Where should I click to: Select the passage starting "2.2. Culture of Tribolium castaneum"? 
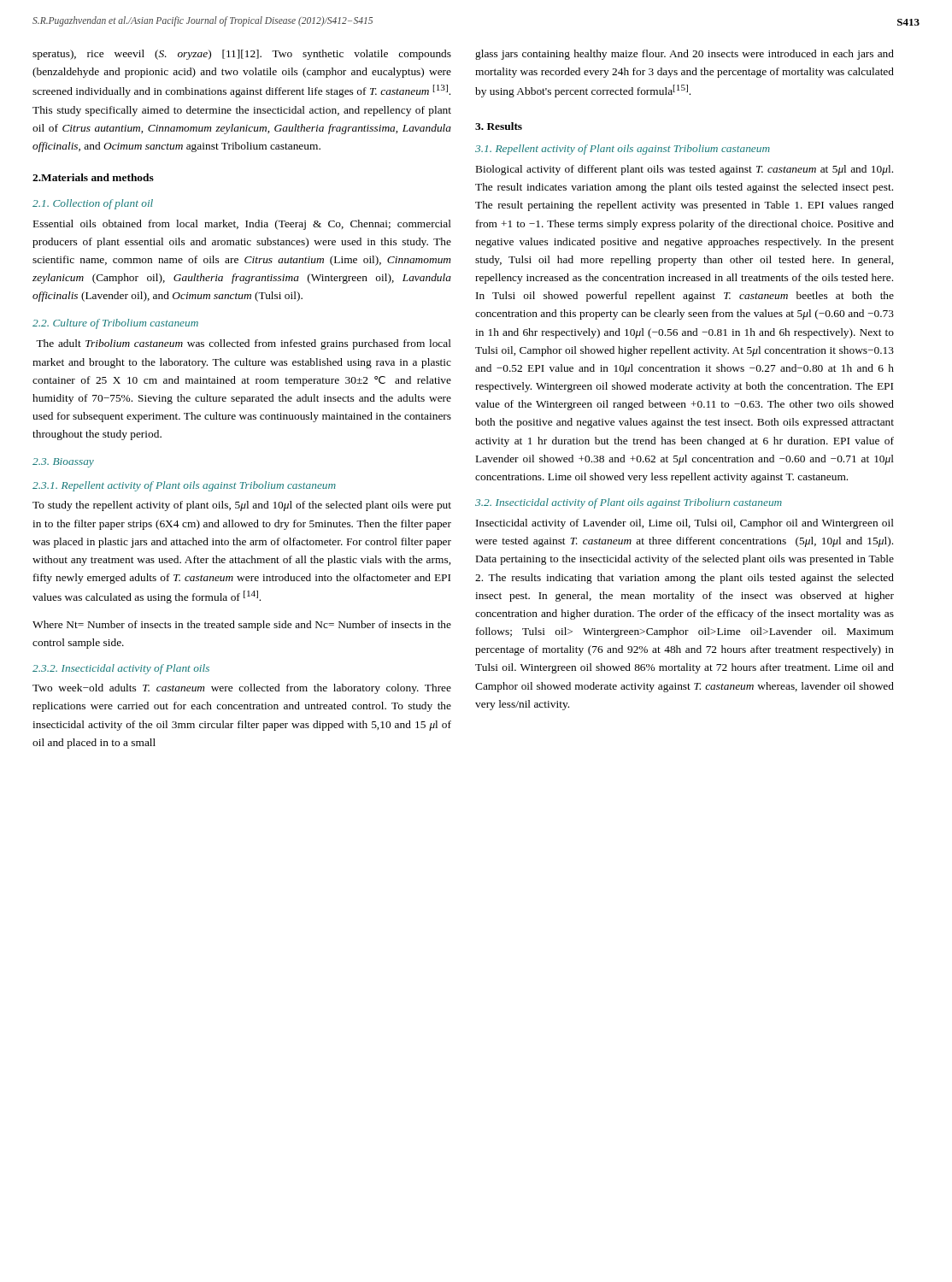[116, 323]
